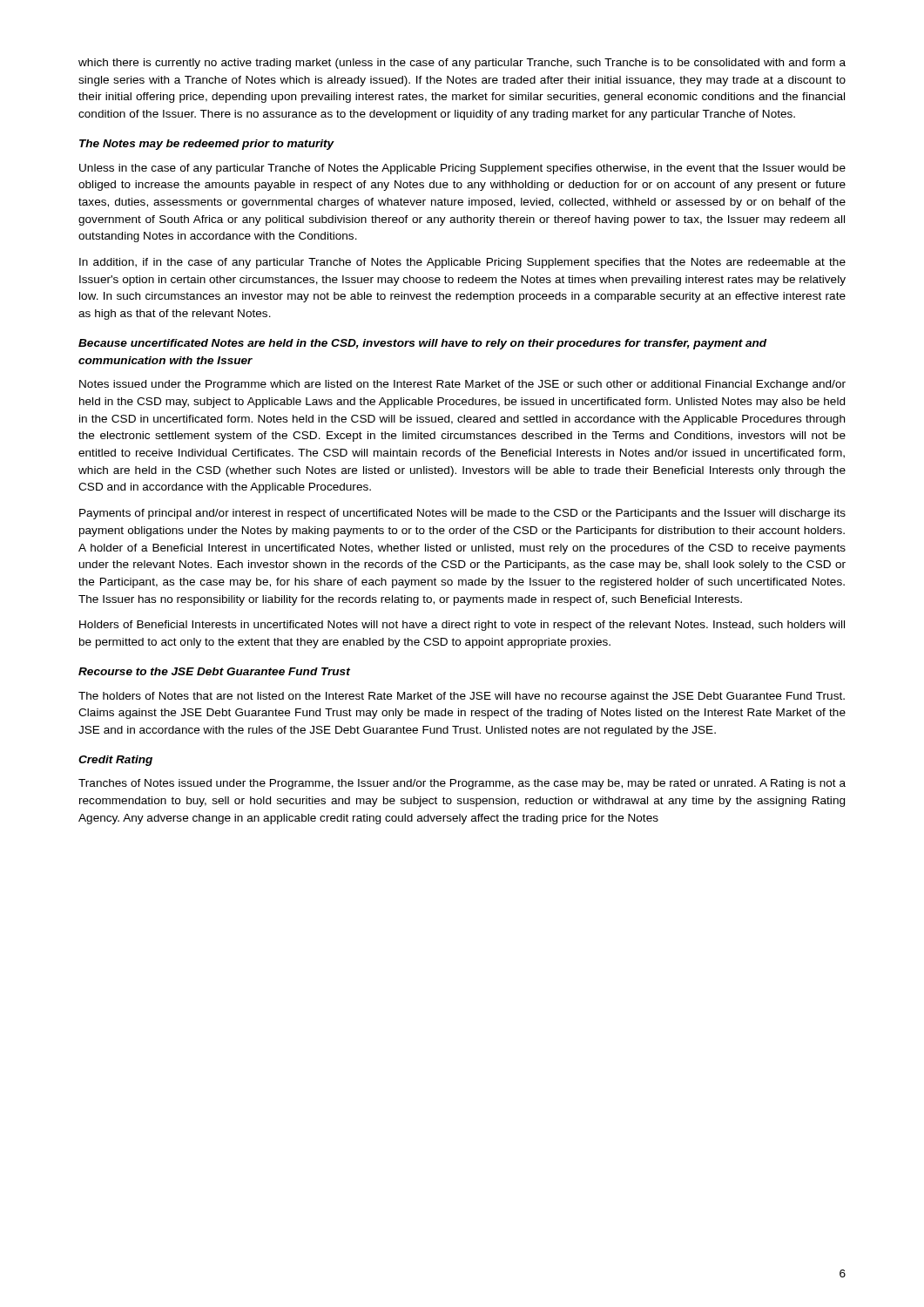Find the block on this page that starts "Payments of principal and/or interest in respect"

point(462,556)
